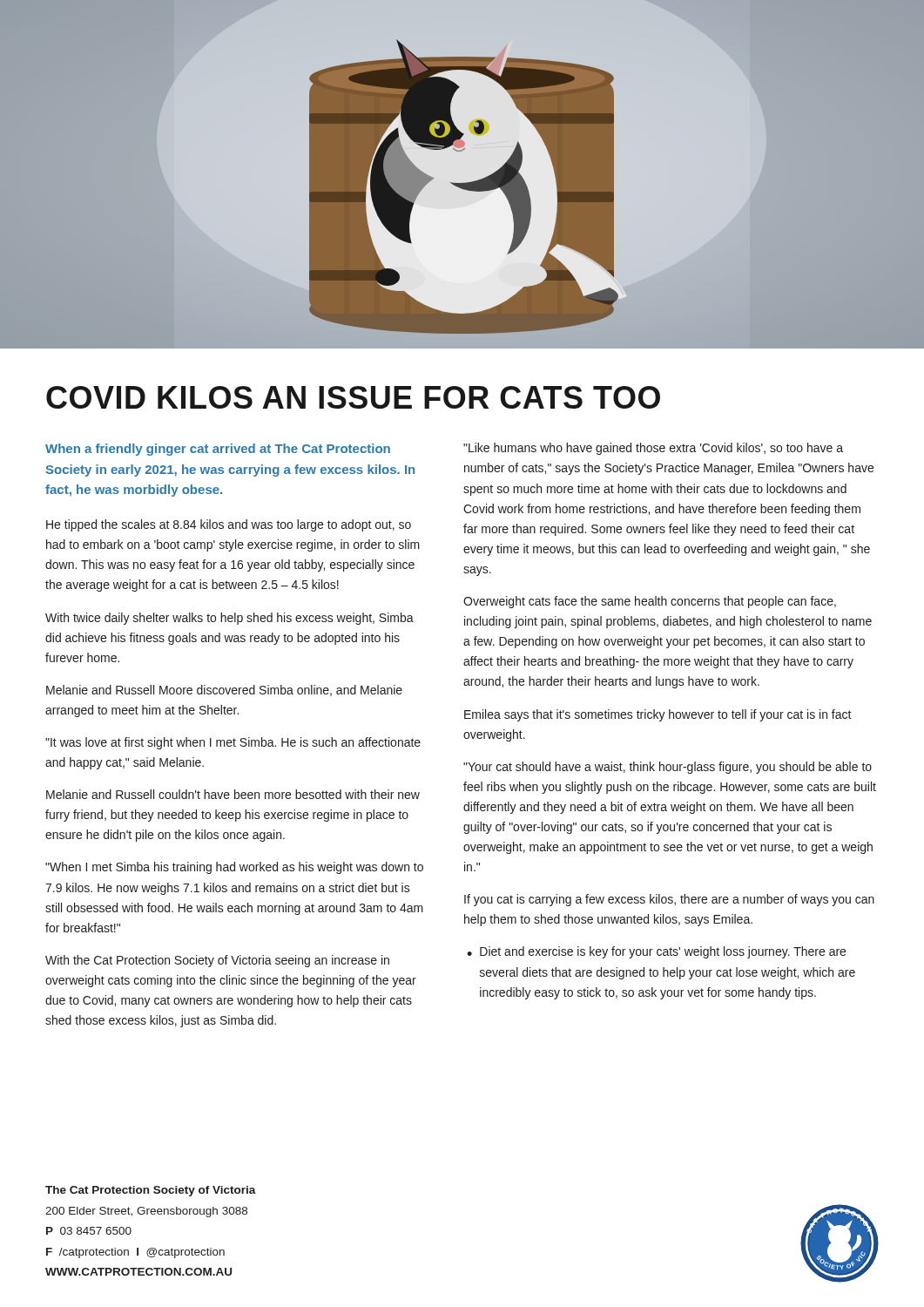Locate the text block that says "When a friendly ginger cat arrived"

pos(230,469)
